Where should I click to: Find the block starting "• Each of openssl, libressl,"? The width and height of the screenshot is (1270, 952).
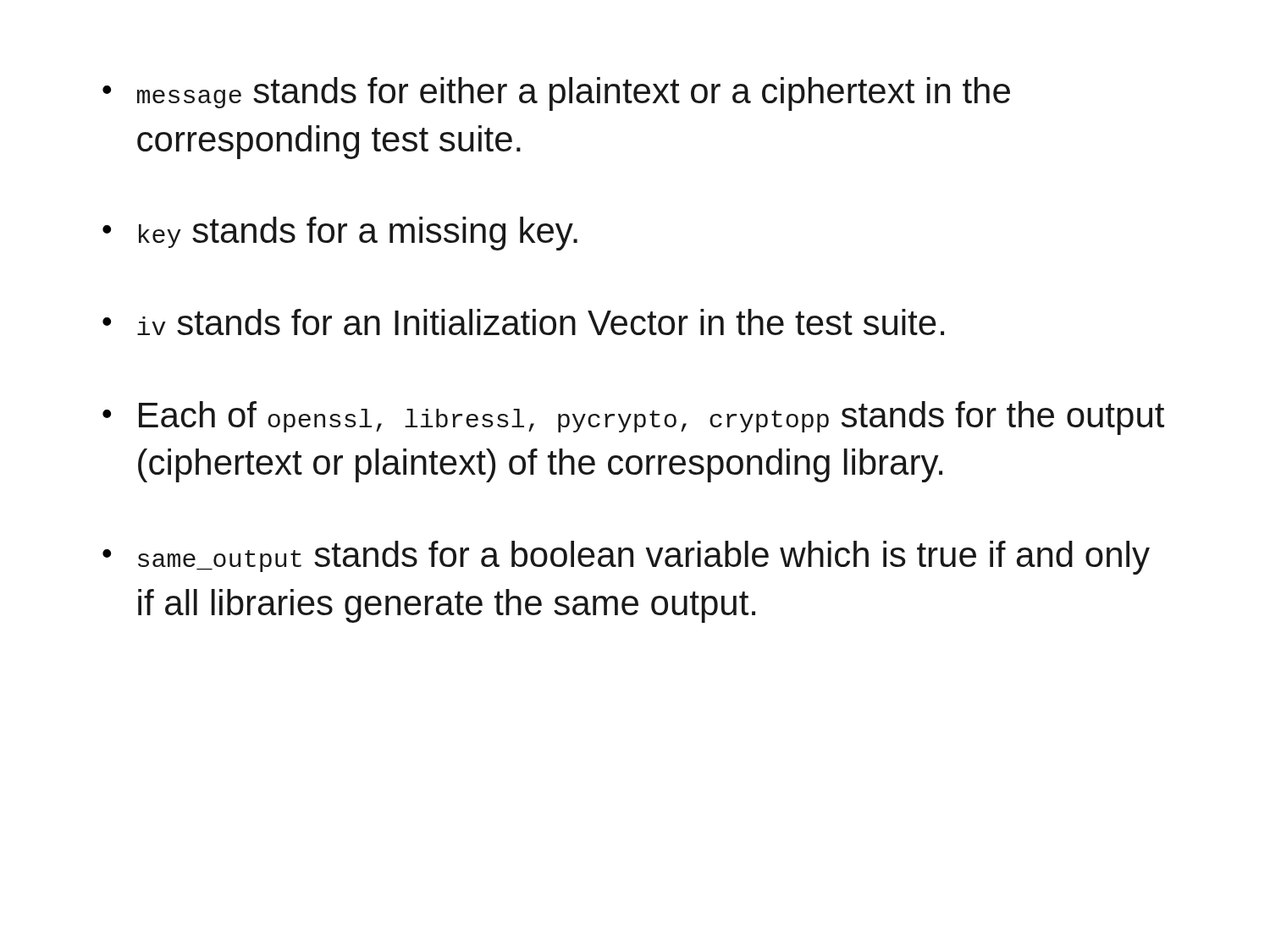(635, 440)
